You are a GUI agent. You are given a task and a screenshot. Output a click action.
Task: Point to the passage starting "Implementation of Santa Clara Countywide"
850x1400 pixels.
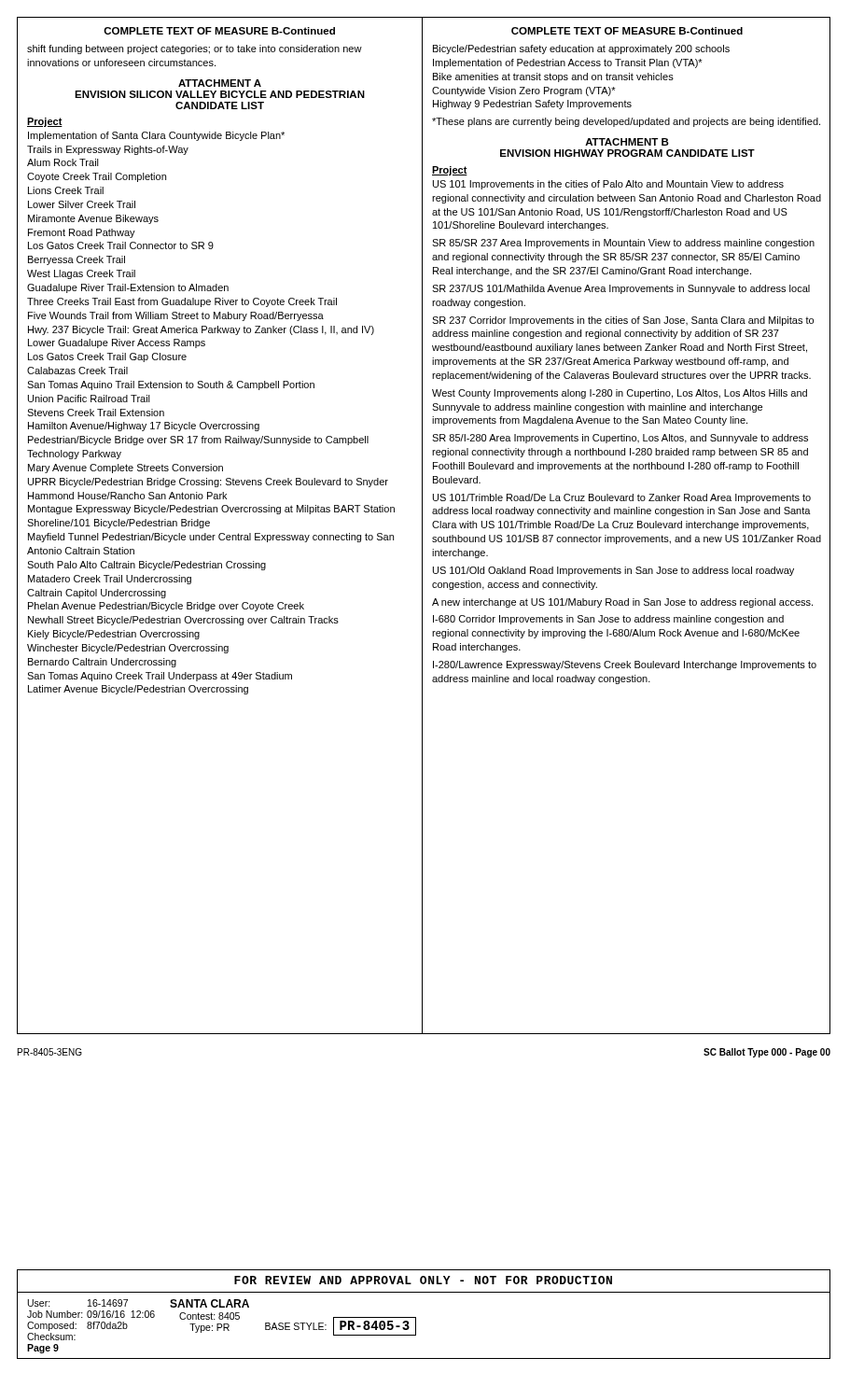pyautogui.click(x=156, y=135)
